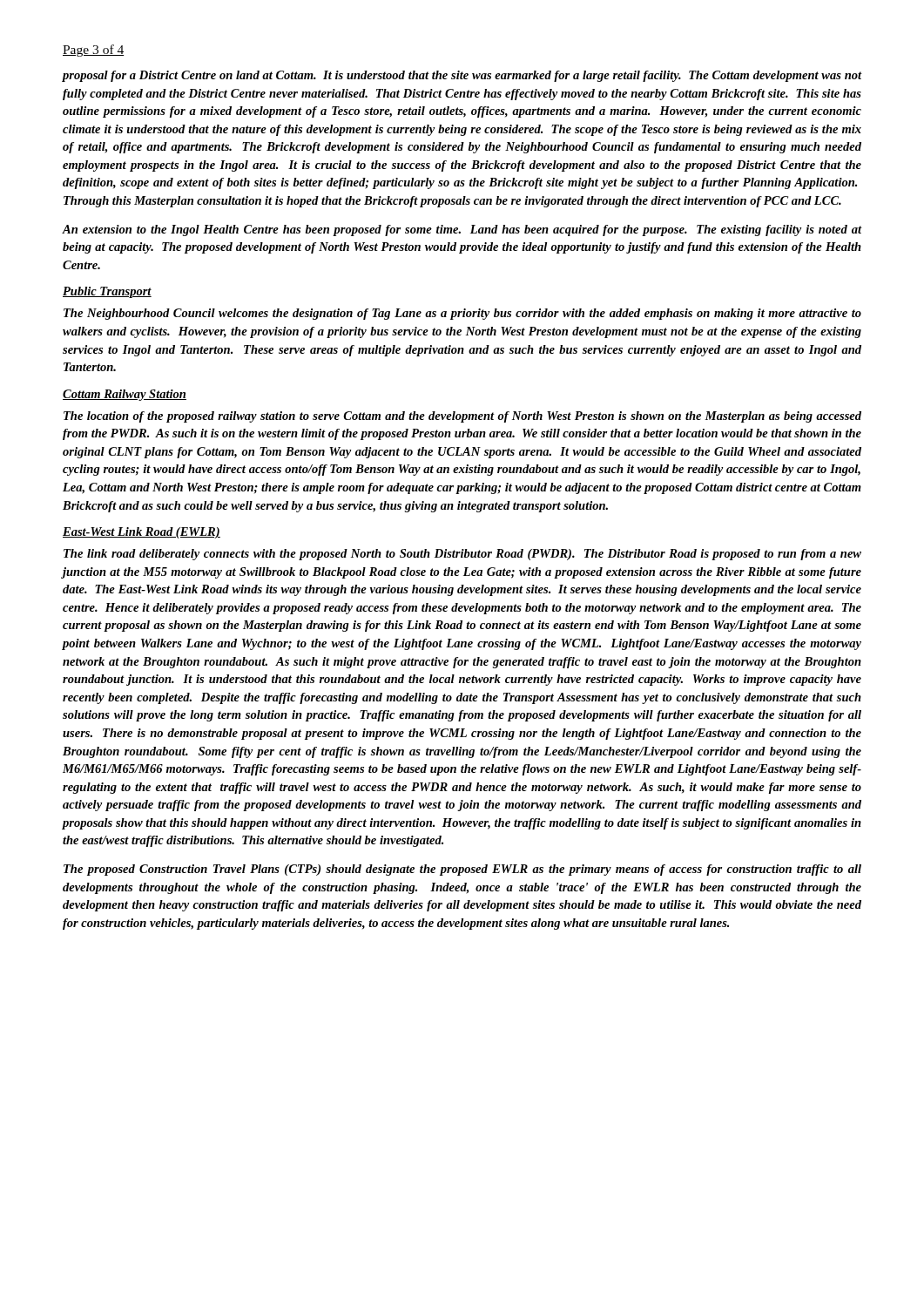
Task: Click where it says "Public Transport"
Action: 107,291
